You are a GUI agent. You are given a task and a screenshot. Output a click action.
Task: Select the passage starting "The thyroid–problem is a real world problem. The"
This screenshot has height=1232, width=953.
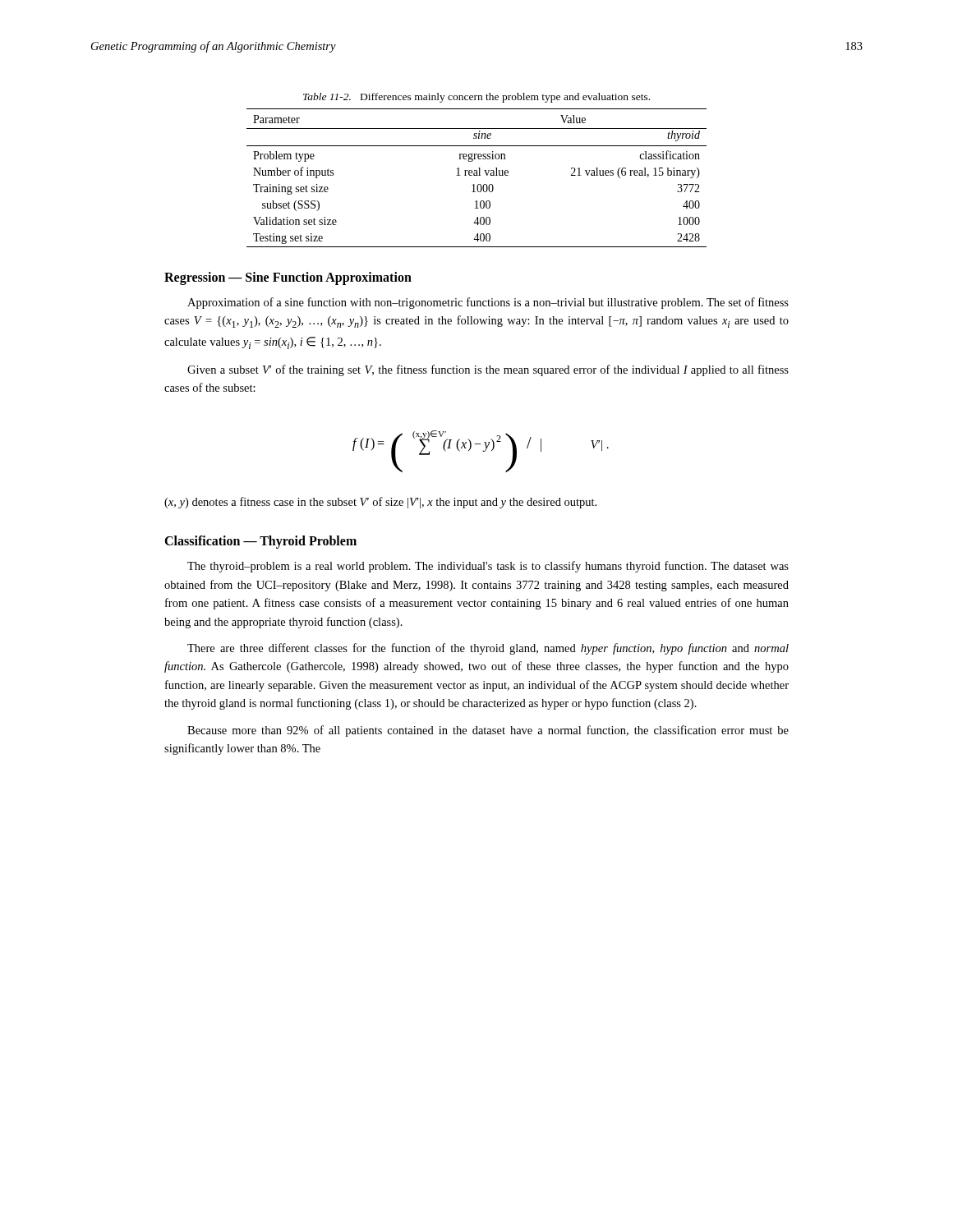click(x=476, y=594)
